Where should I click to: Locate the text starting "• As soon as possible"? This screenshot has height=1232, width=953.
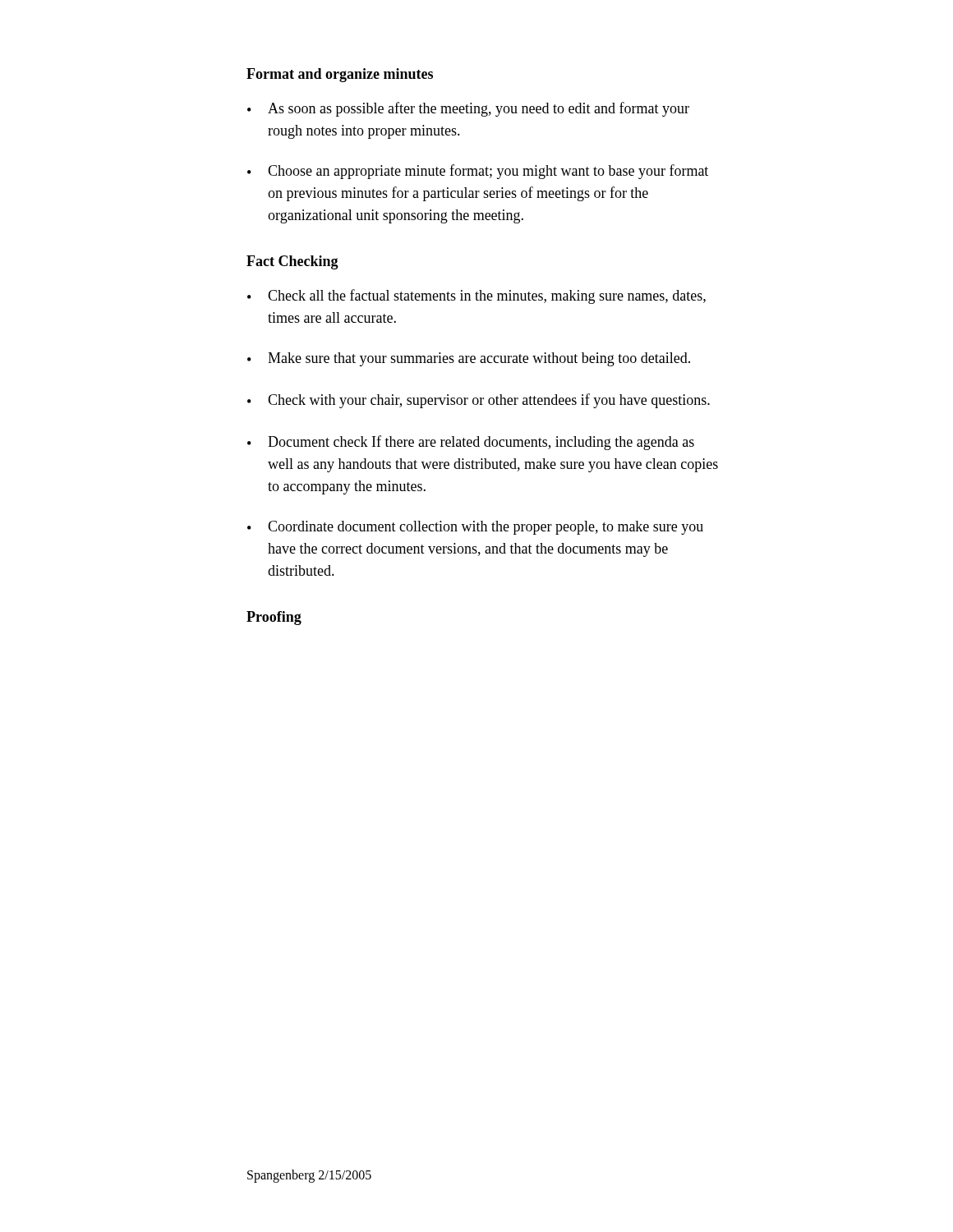(485, 120)
